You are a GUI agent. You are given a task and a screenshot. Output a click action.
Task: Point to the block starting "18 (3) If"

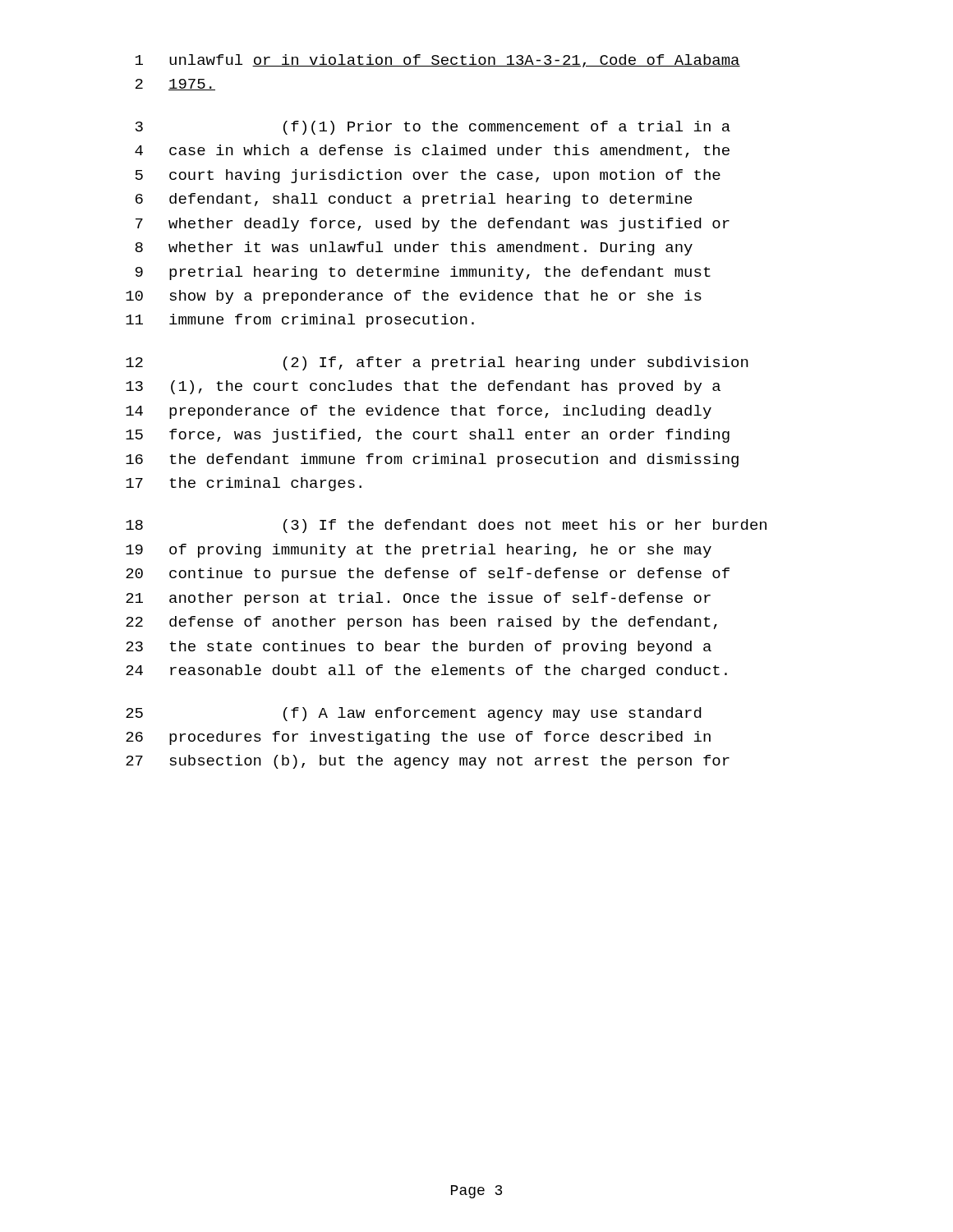456,599
